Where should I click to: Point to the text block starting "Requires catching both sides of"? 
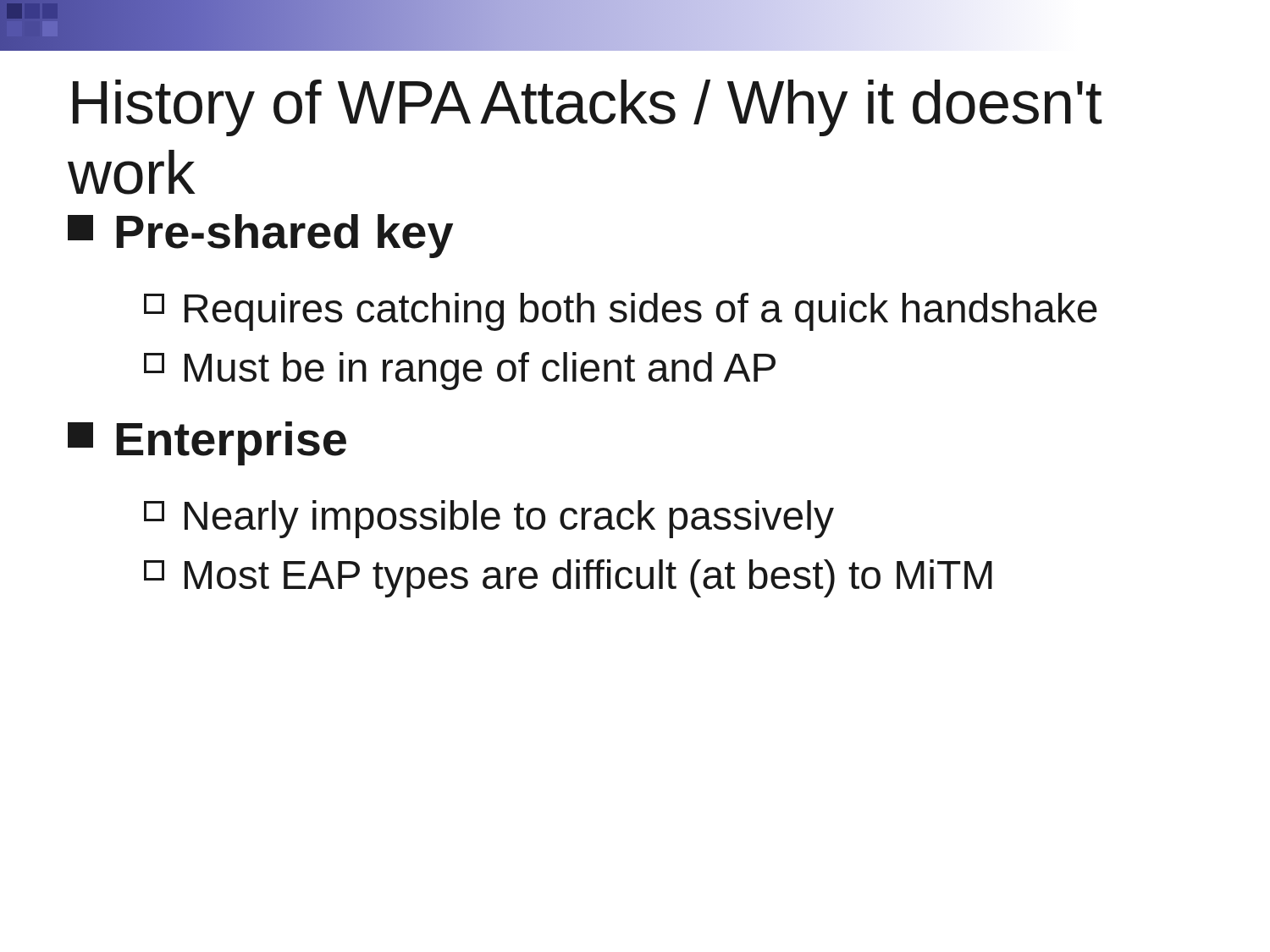tap(673, 309)
